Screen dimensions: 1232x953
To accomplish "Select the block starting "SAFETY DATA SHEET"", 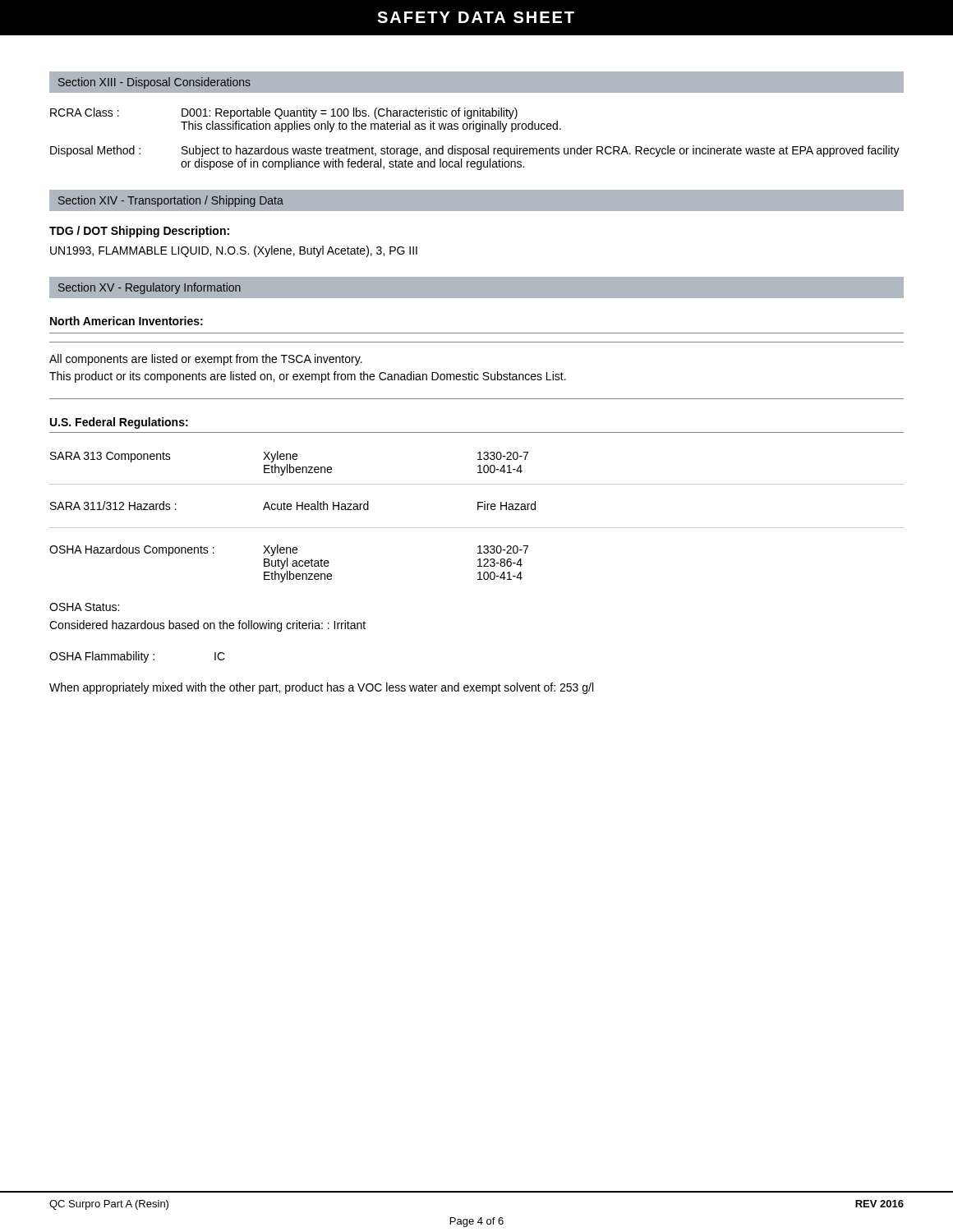I will point(476,17).
